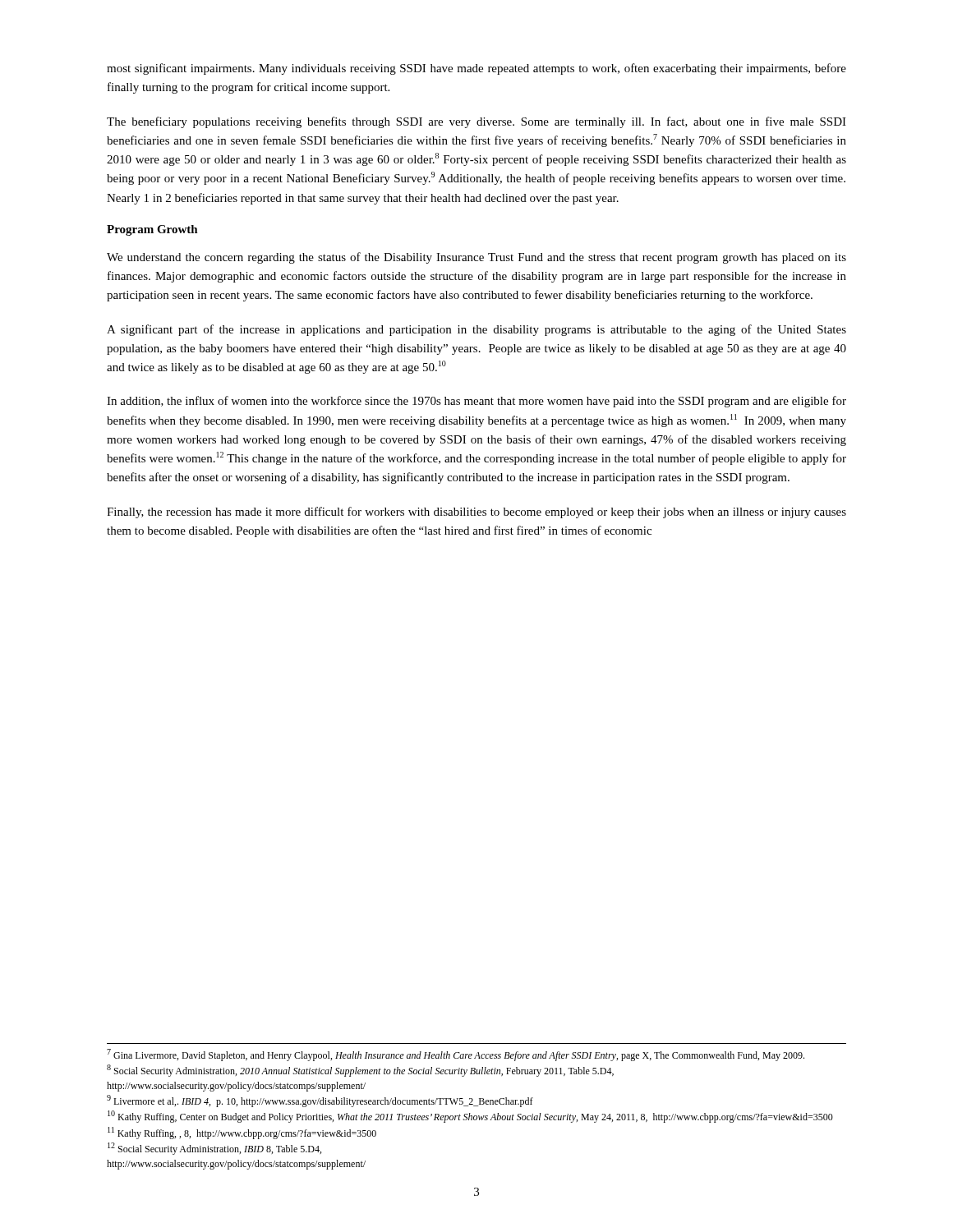Point to the block beginning "The beneficiary populations receiving benefits through SSDI are"
This screenshot has width=953, height=1232.
click(x=476, y=159)
